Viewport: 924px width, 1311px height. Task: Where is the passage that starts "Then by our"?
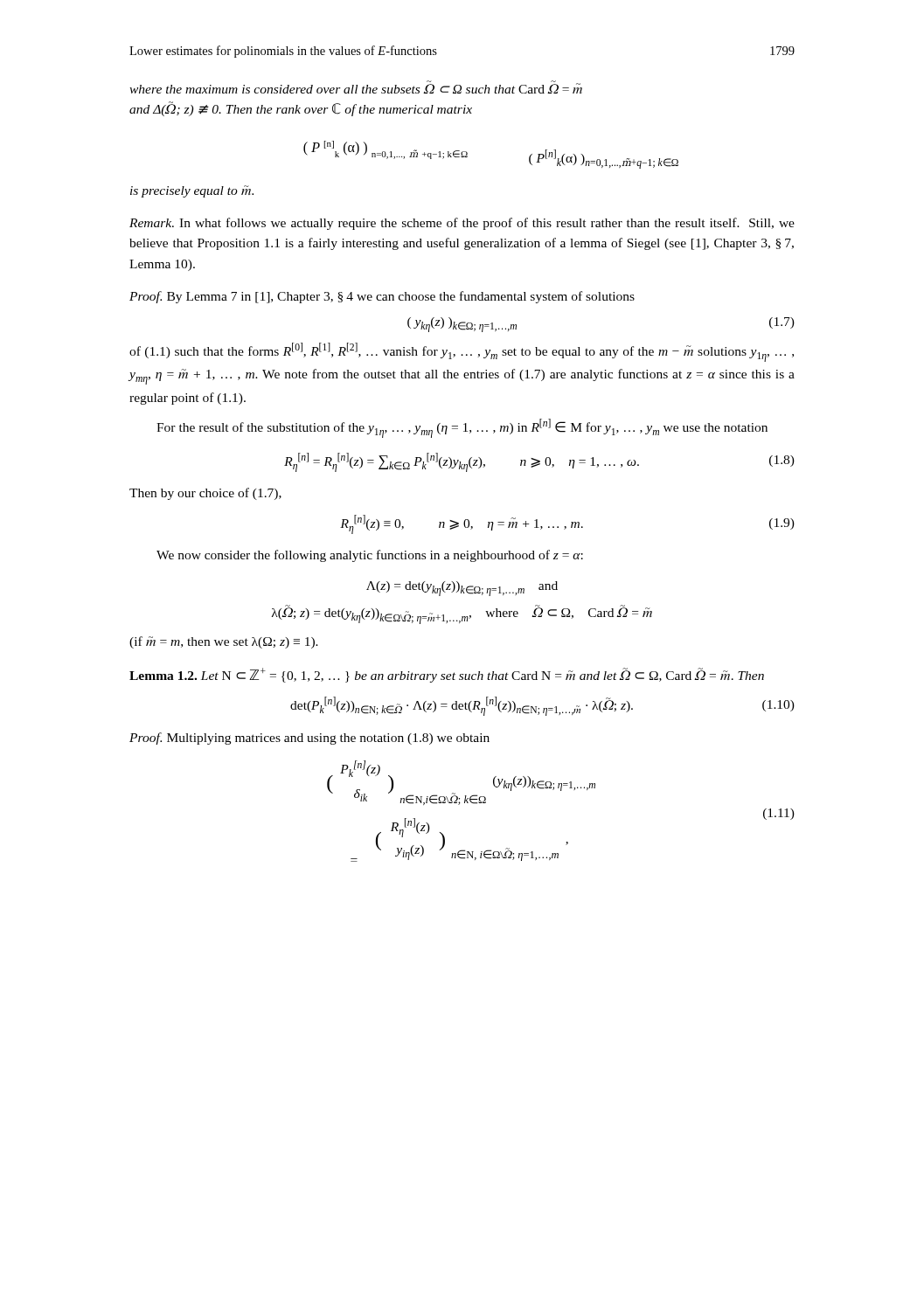coord(206,493)
